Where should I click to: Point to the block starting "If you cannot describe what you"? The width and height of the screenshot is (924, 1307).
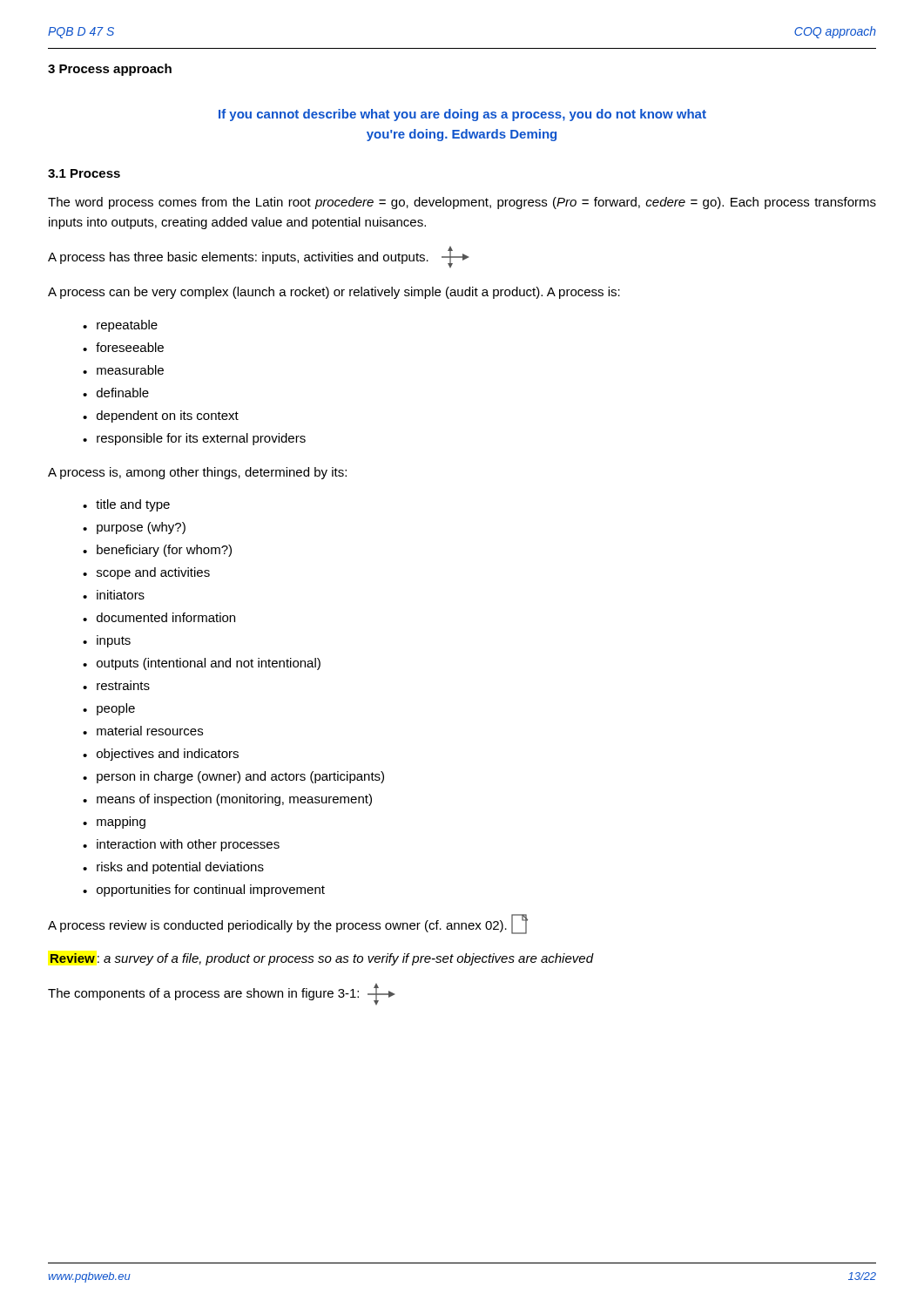462,124
